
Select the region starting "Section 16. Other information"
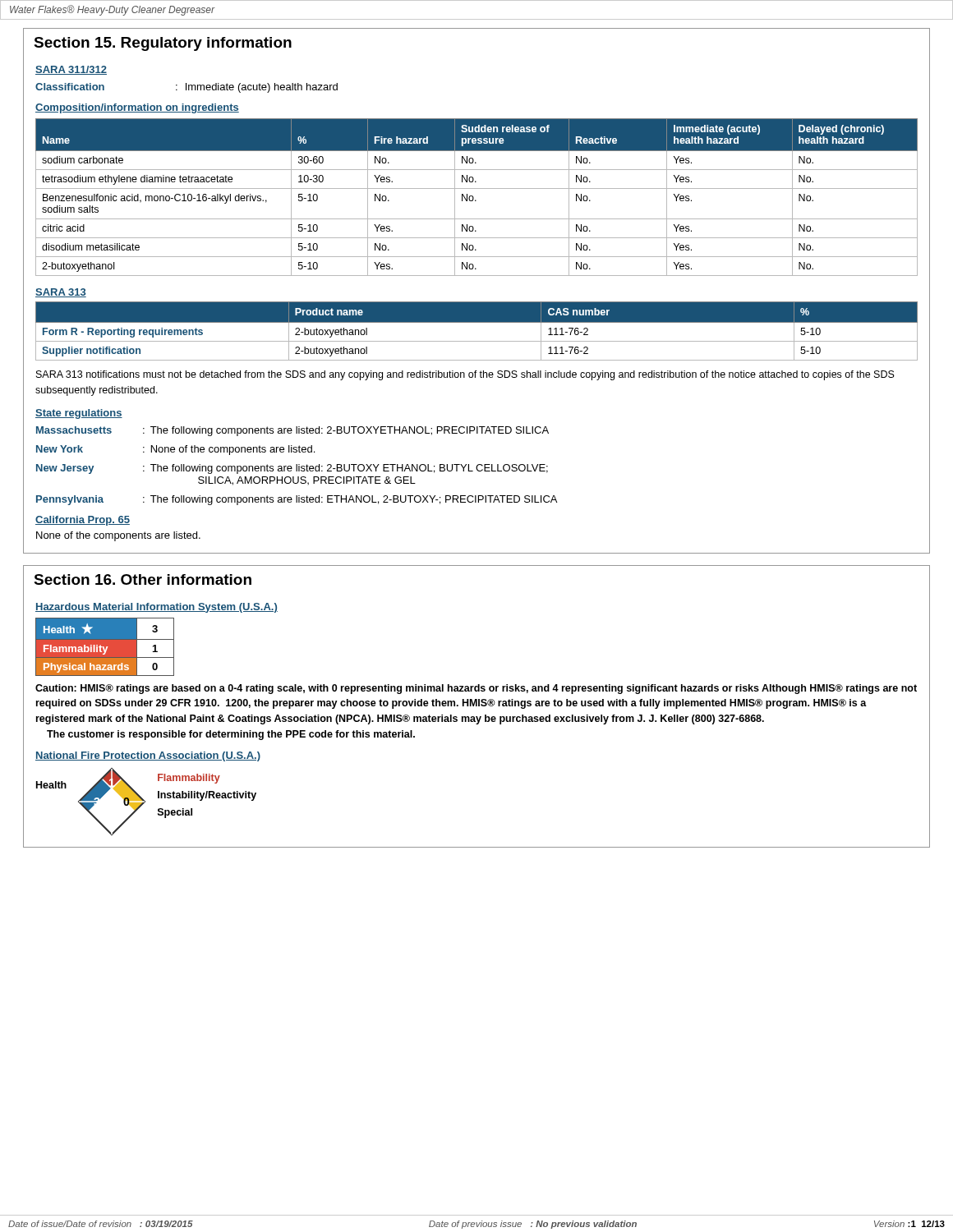[143, 579]
